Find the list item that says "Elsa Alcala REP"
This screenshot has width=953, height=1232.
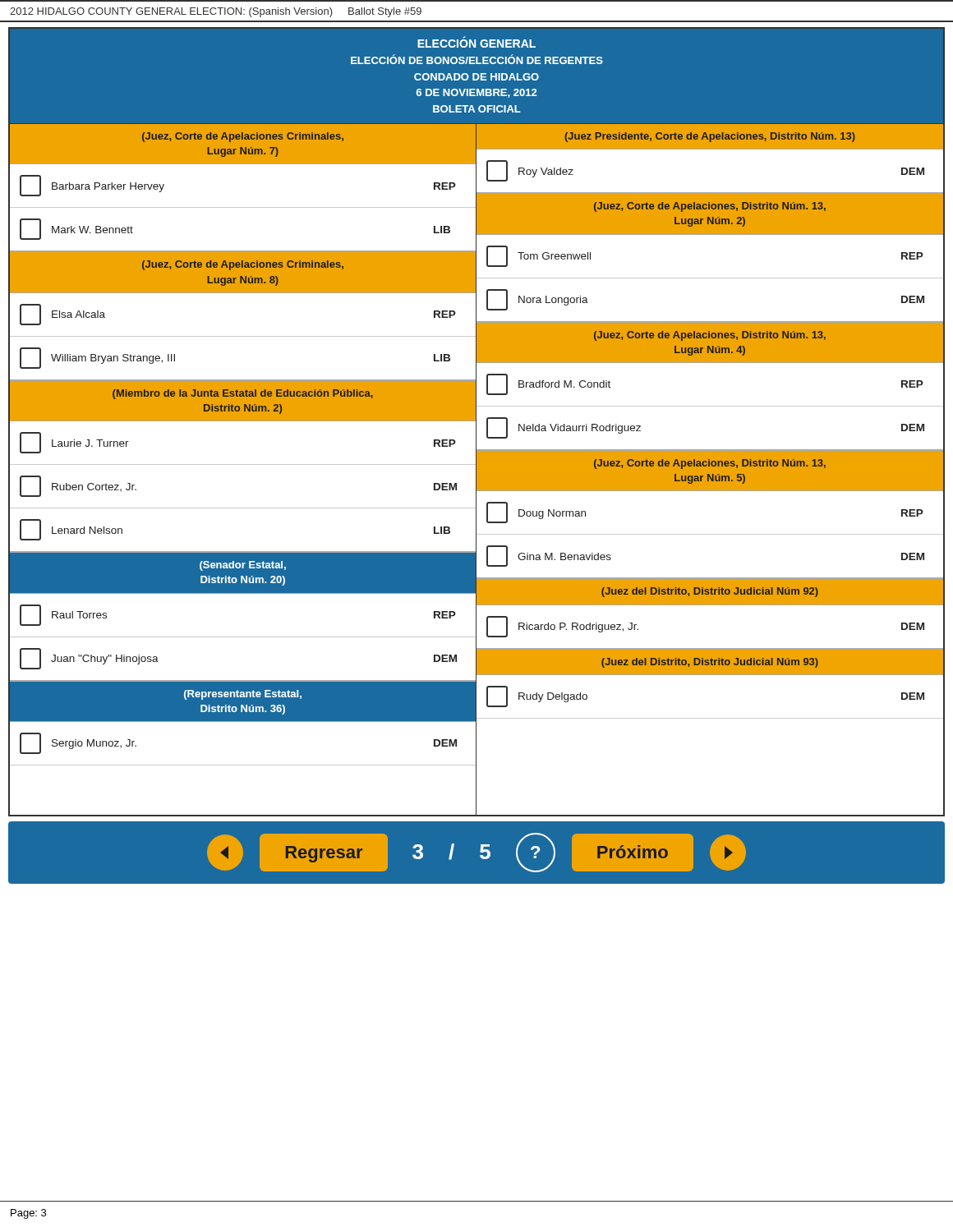click(30, 305)
